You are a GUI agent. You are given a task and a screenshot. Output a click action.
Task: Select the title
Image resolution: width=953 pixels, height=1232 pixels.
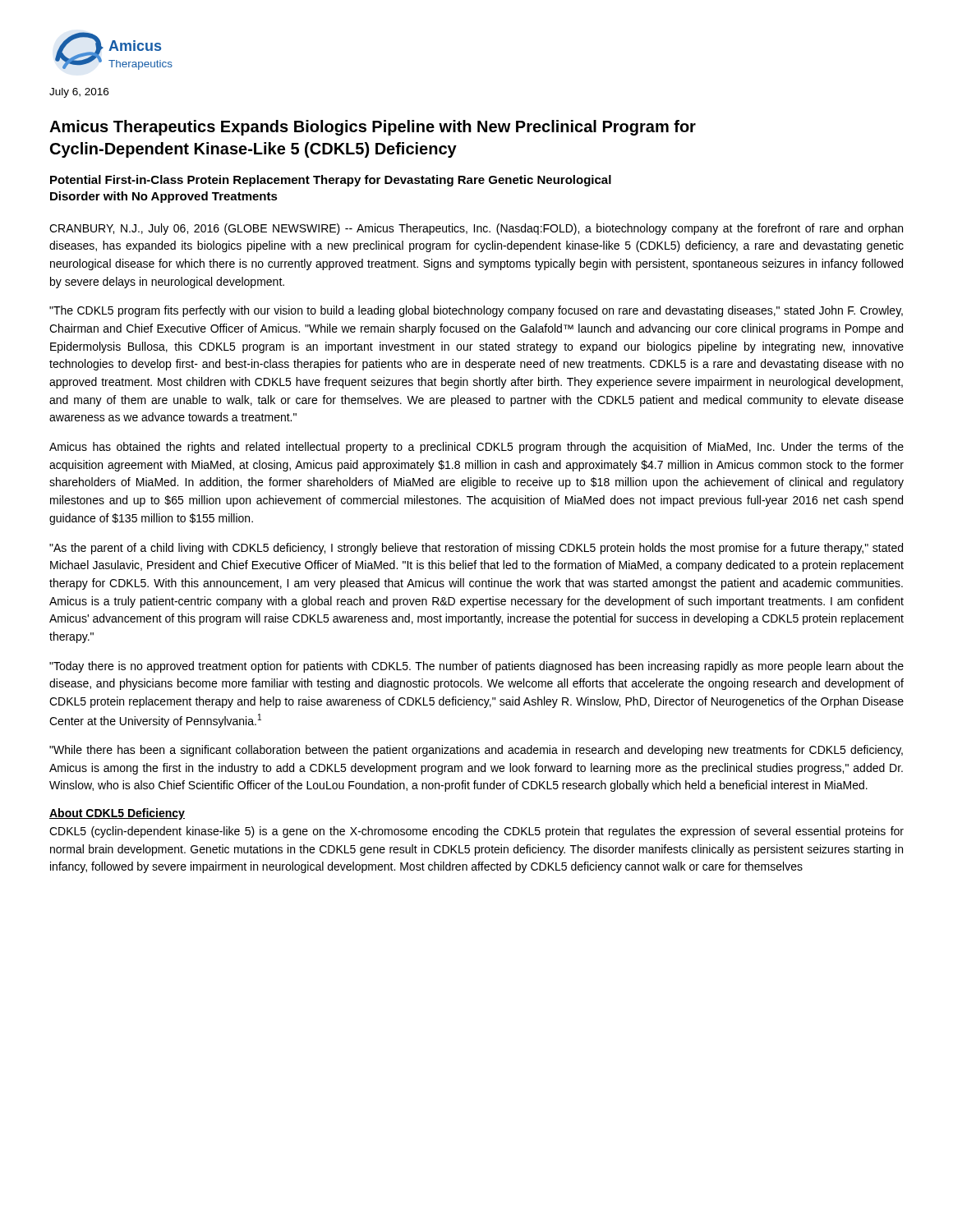pyautogui.click(x=373, y=138)
